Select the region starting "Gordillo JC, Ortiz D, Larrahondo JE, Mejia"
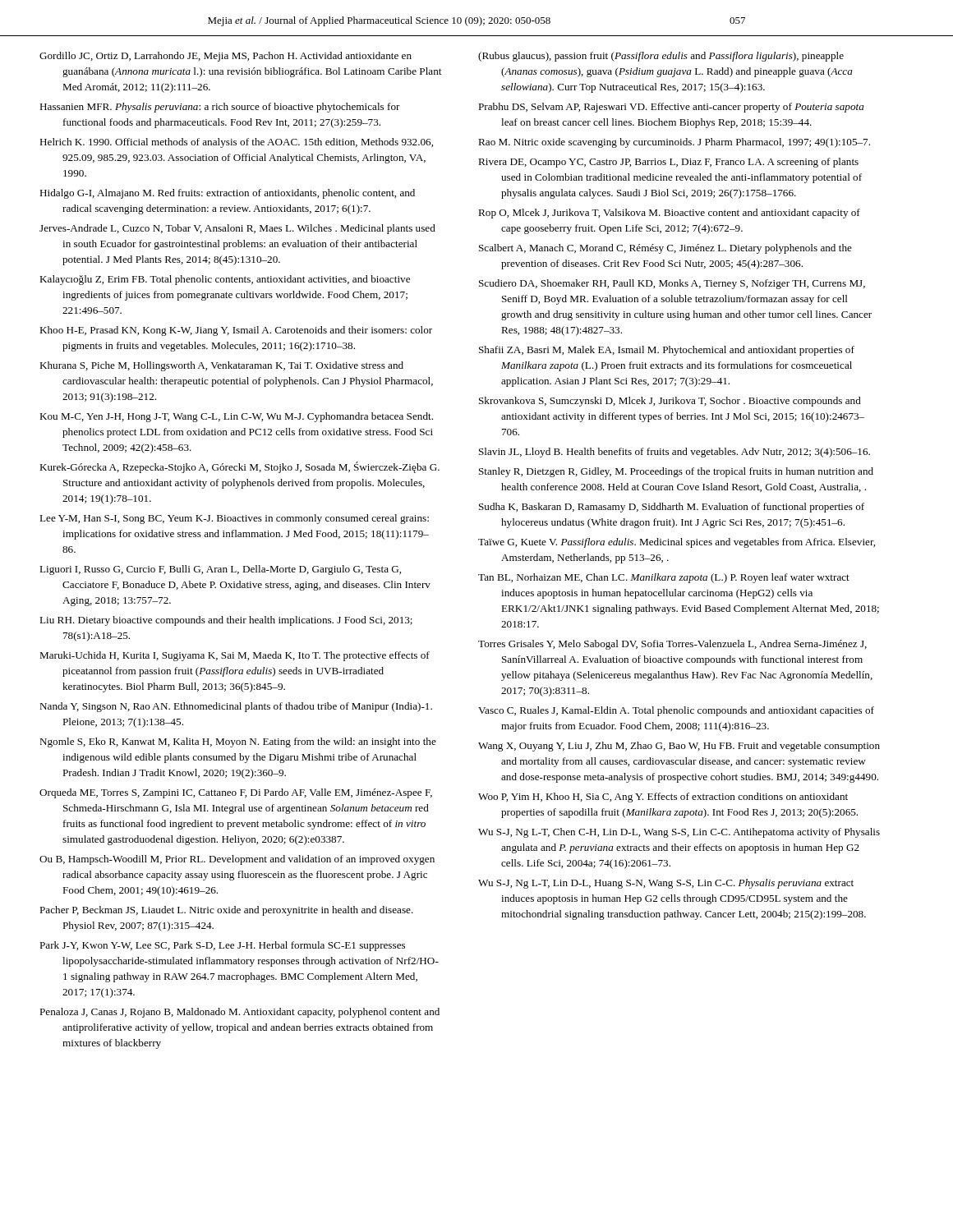953x1232 pixels. tap(226, 57)
